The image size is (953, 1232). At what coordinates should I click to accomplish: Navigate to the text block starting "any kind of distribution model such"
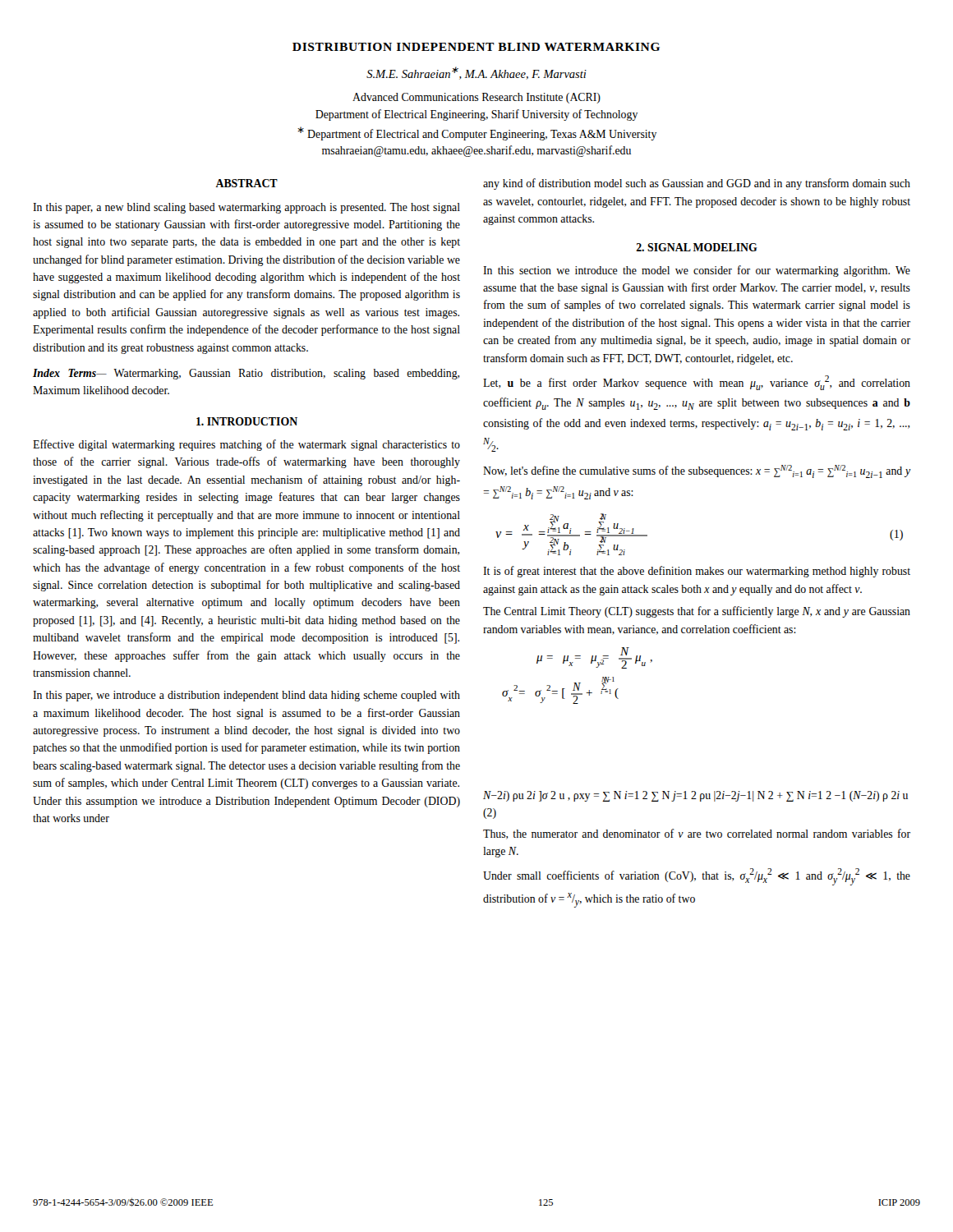[x=697, y=201]
